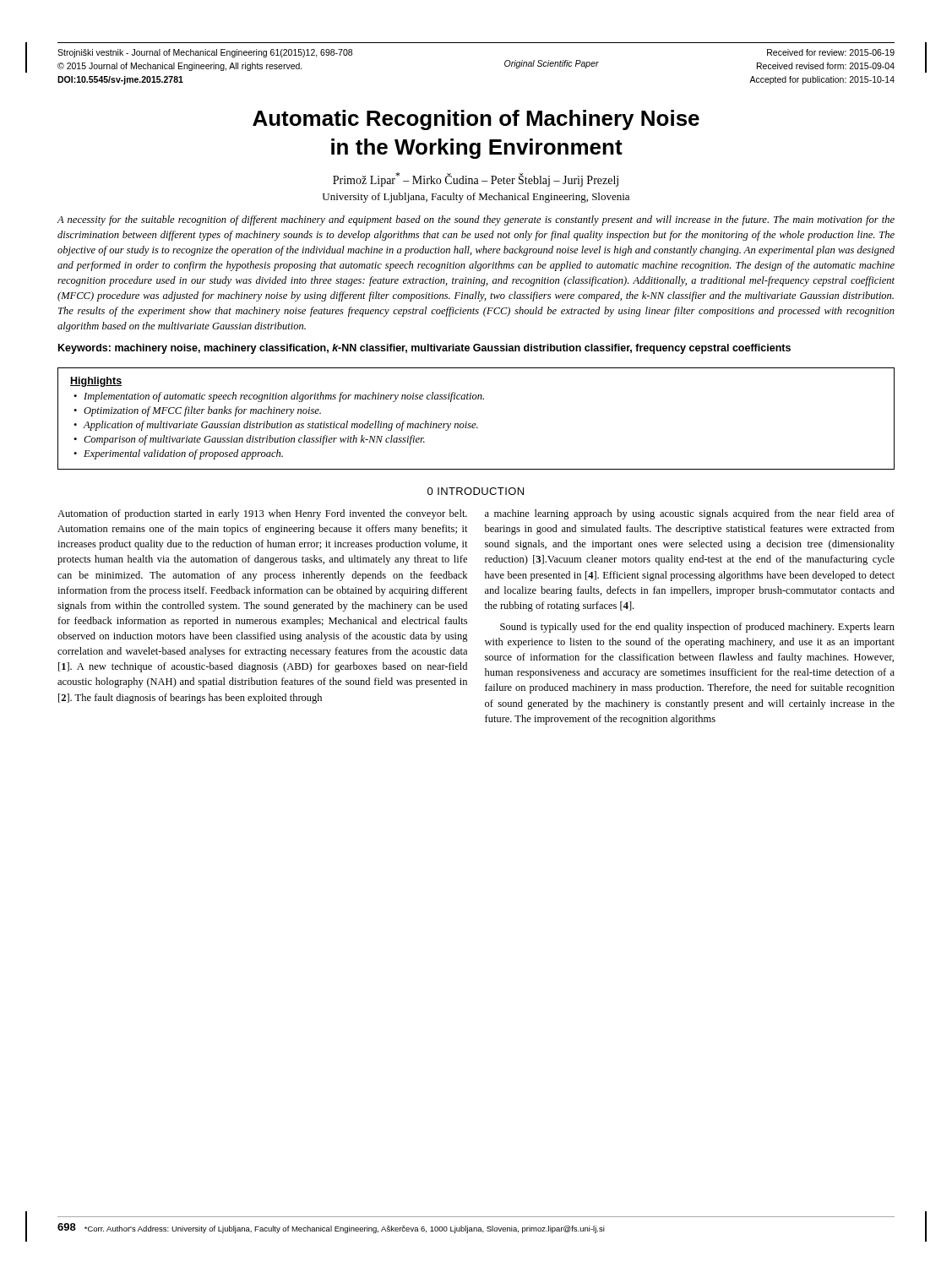Find the text block containing "a machine learning approach by using acoustic"
The width and height of the screenshot is (952, 1267).
pyautogui.click(x=690, y=616)
